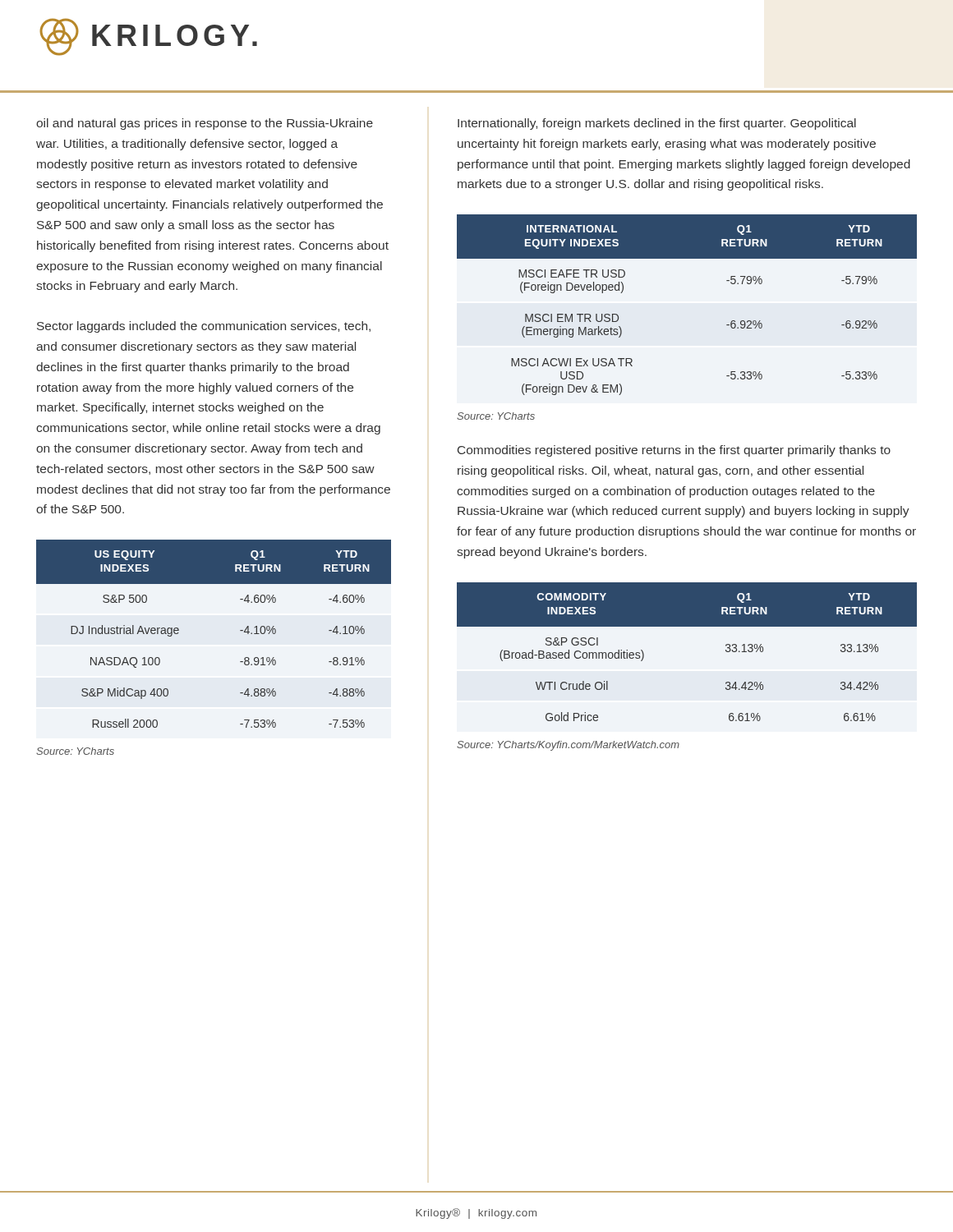This screenshot has width=953, height=1232.
Task: Locate the block of text that opens with "Sector laggards included the"
Action: 213,417
